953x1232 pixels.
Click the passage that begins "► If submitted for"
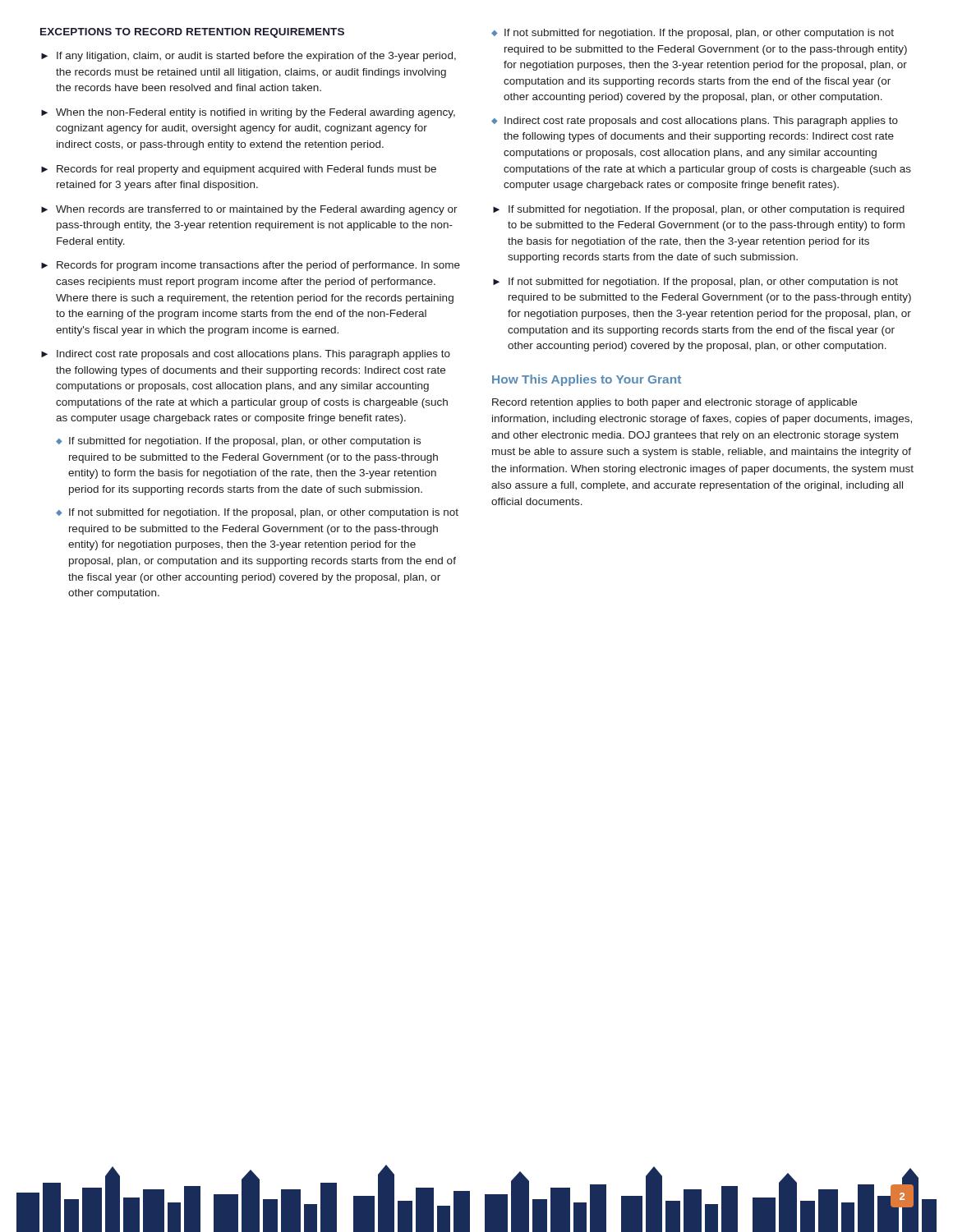click(702, 233)
